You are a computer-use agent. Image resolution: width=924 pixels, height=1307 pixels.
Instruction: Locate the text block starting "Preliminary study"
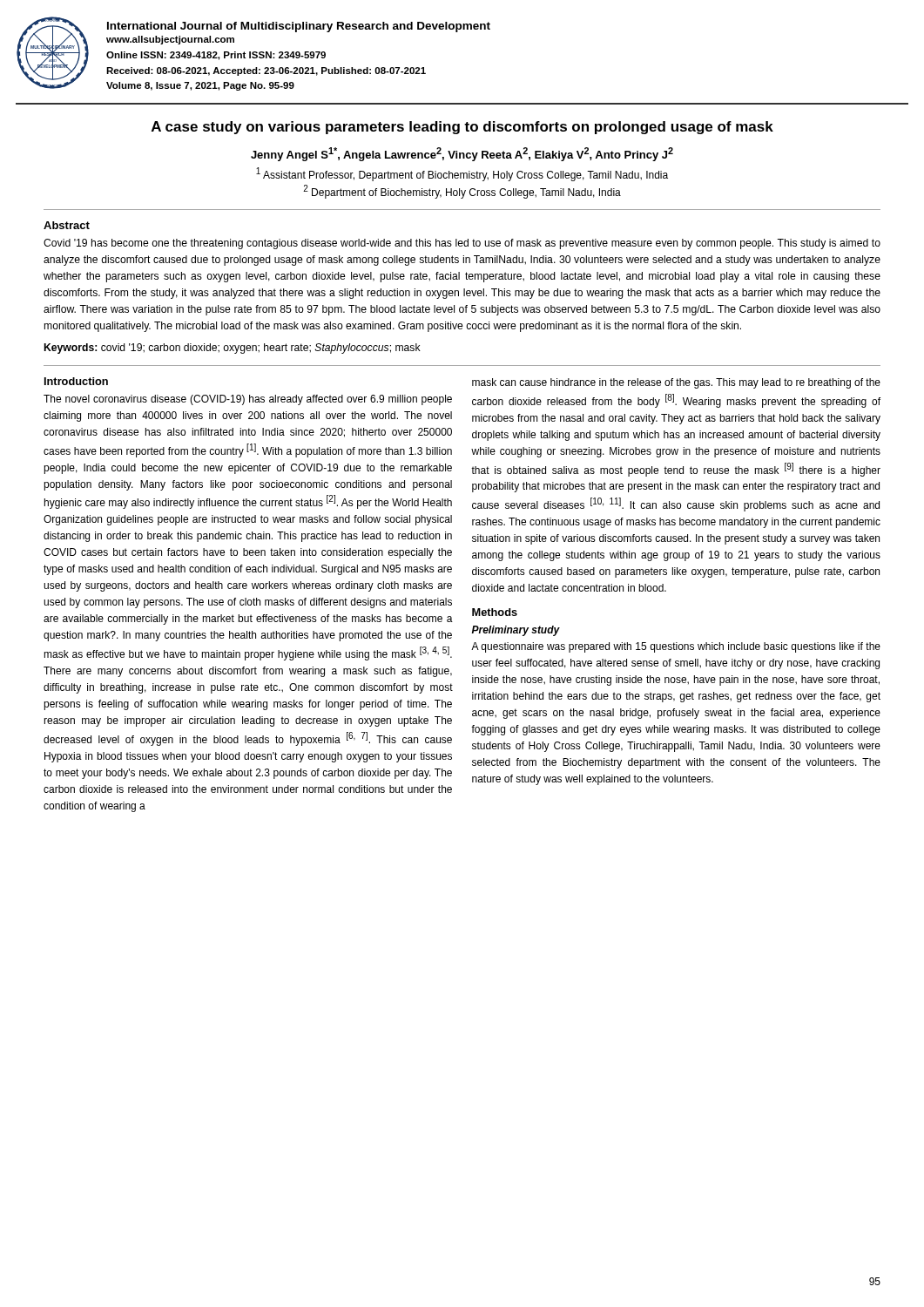click(515, 630)
